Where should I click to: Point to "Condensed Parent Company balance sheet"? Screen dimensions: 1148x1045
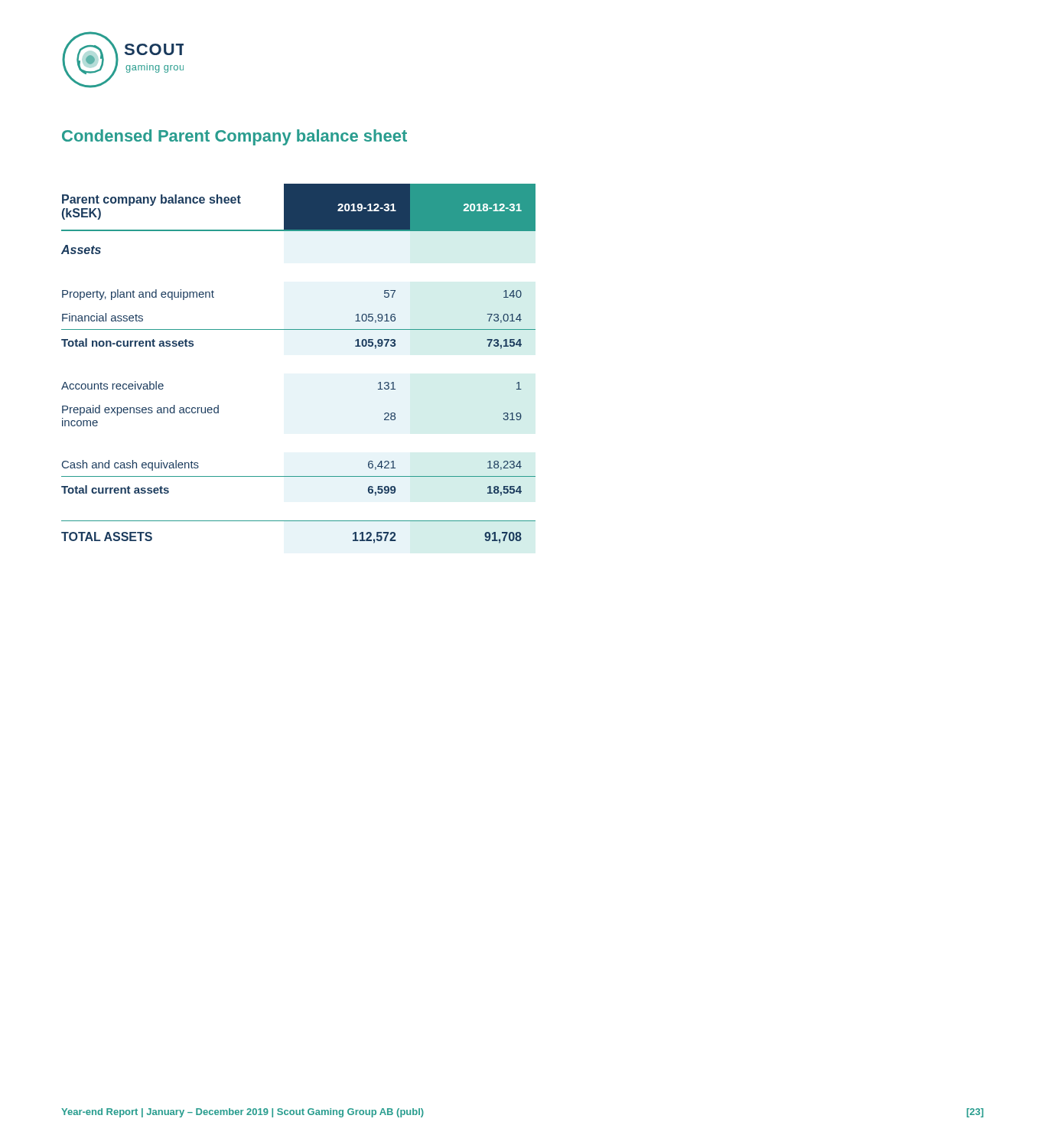[x=234, y=136]
